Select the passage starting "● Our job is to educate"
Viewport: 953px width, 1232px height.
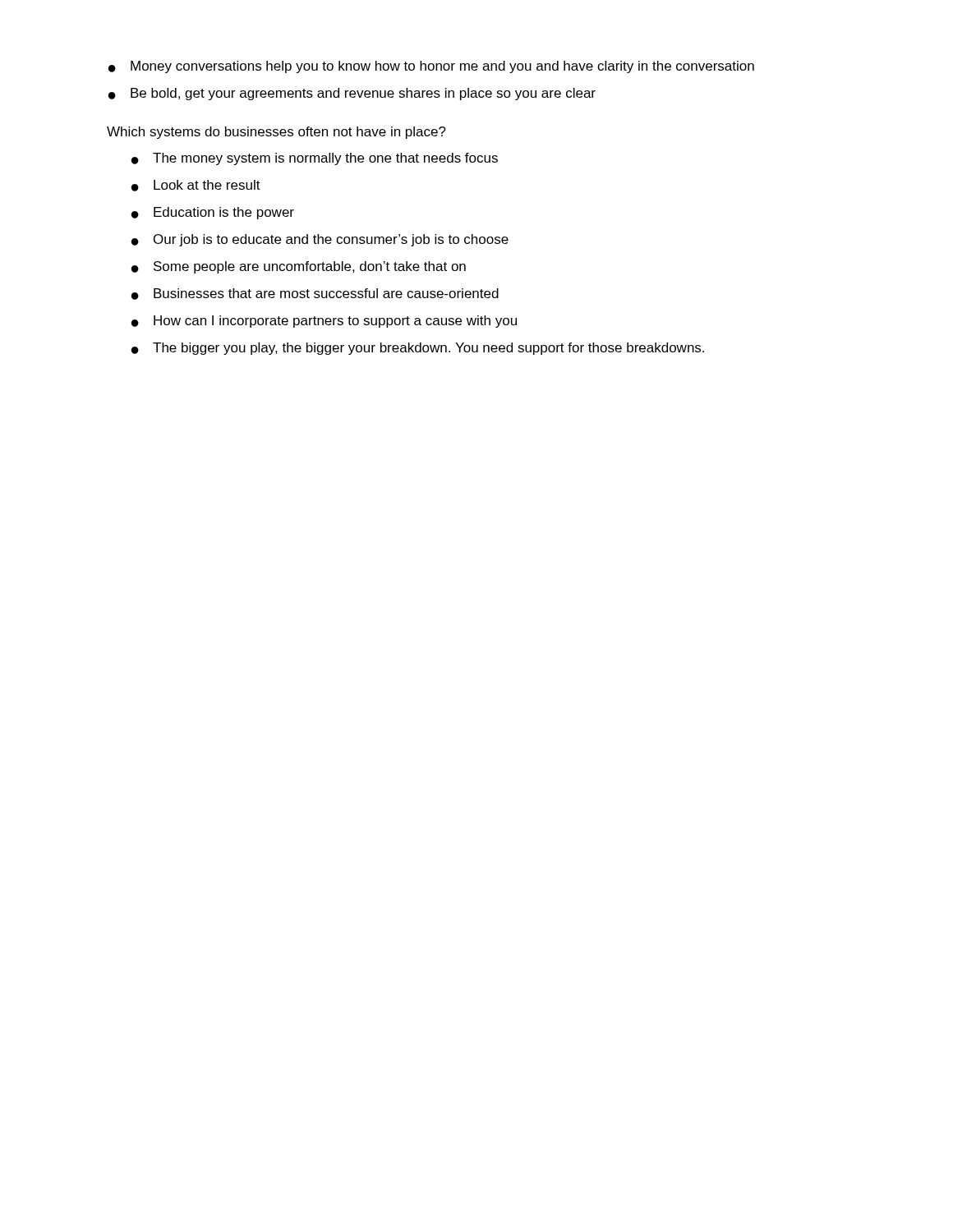pyautogui.click(x=500, y=241)
